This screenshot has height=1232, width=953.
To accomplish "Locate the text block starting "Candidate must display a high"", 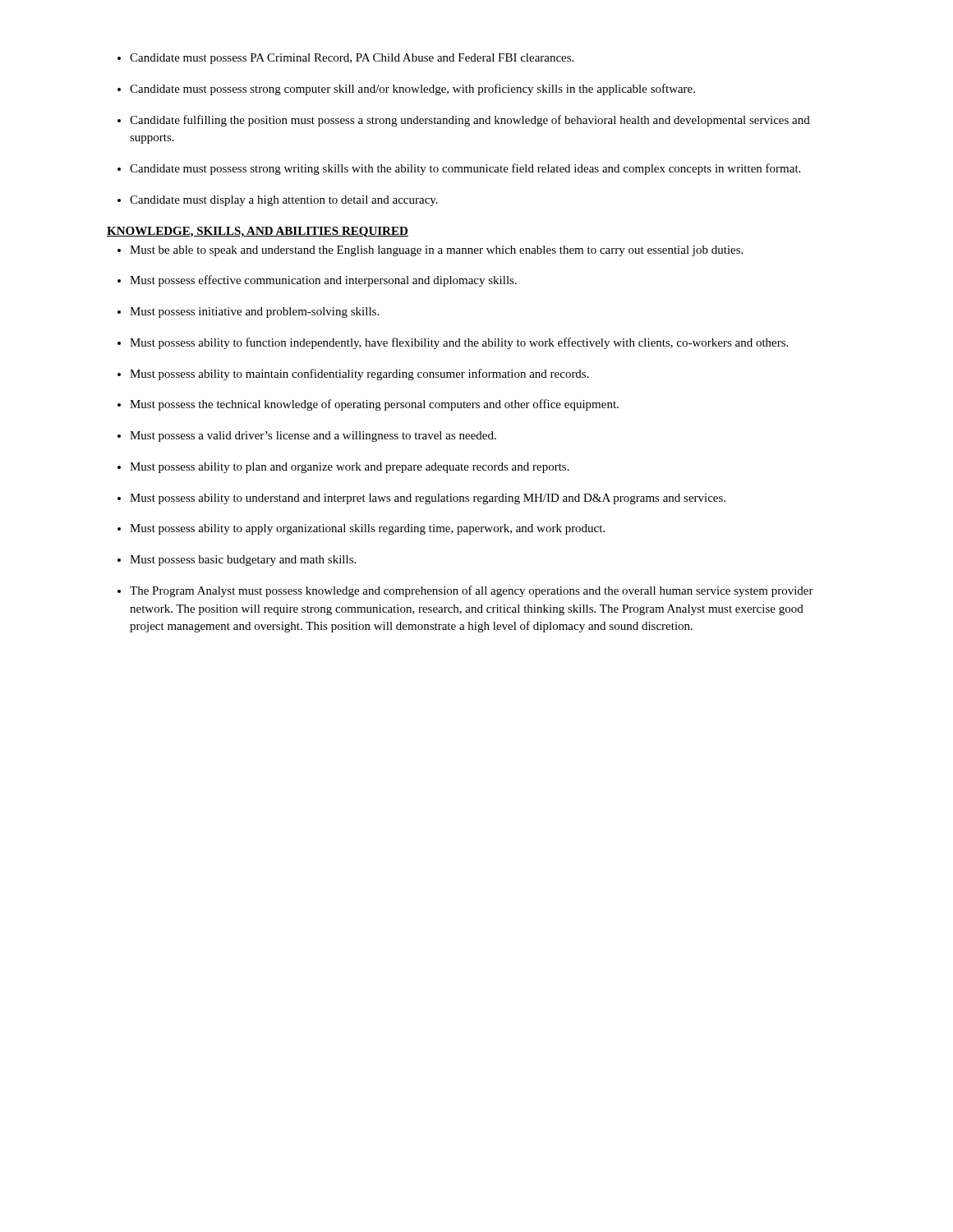I will tap(284, 199).
